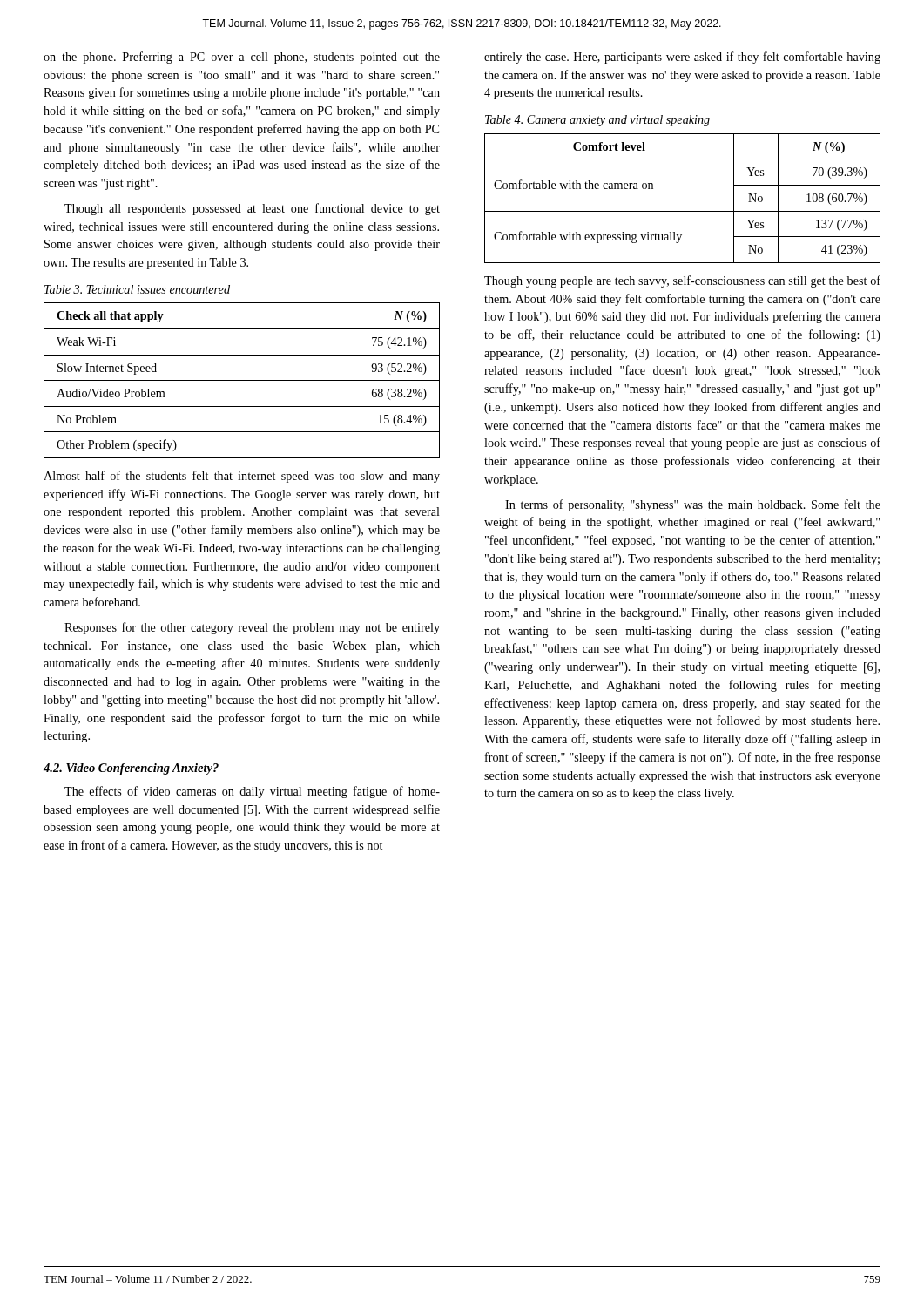The width and height of the screenshot is (924, 1307).
Task: Locate the table with the text "93 (52.2%)"
Action: click(x=242, y=380)
